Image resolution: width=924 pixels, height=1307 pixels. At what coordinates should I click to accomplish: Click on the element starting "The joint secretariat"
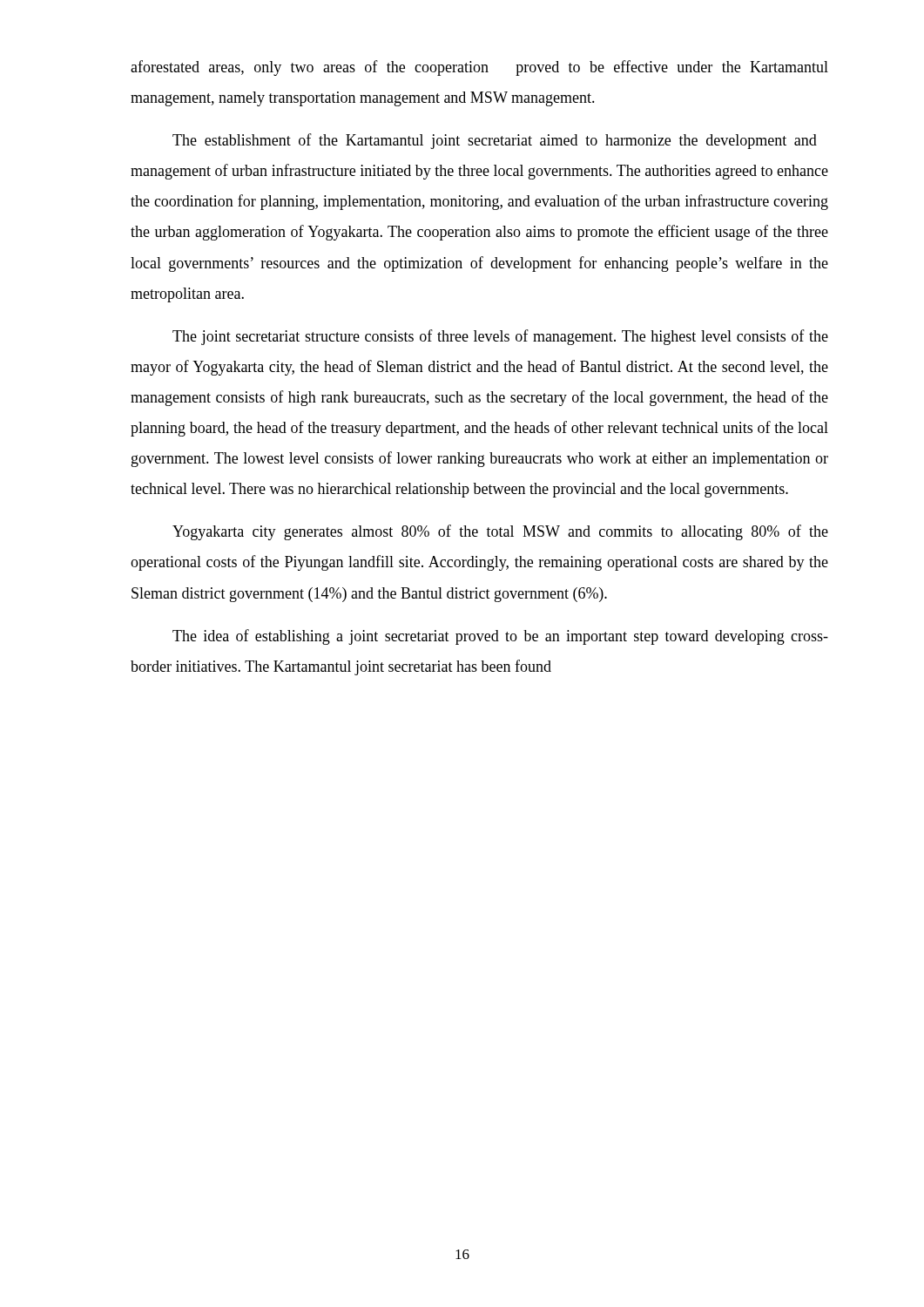pos(479,413)
